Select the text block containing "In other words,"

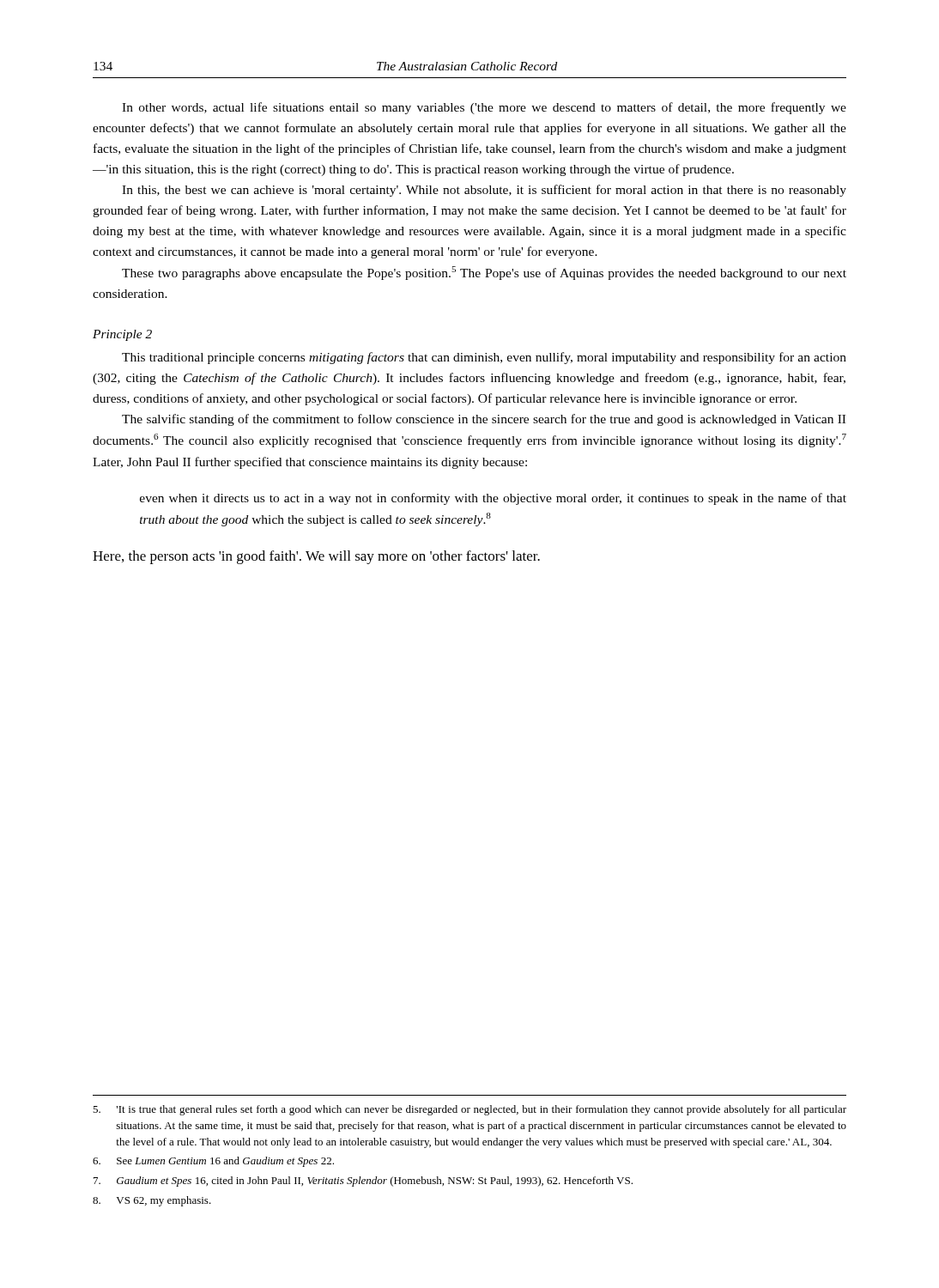[x=470, y=138]
